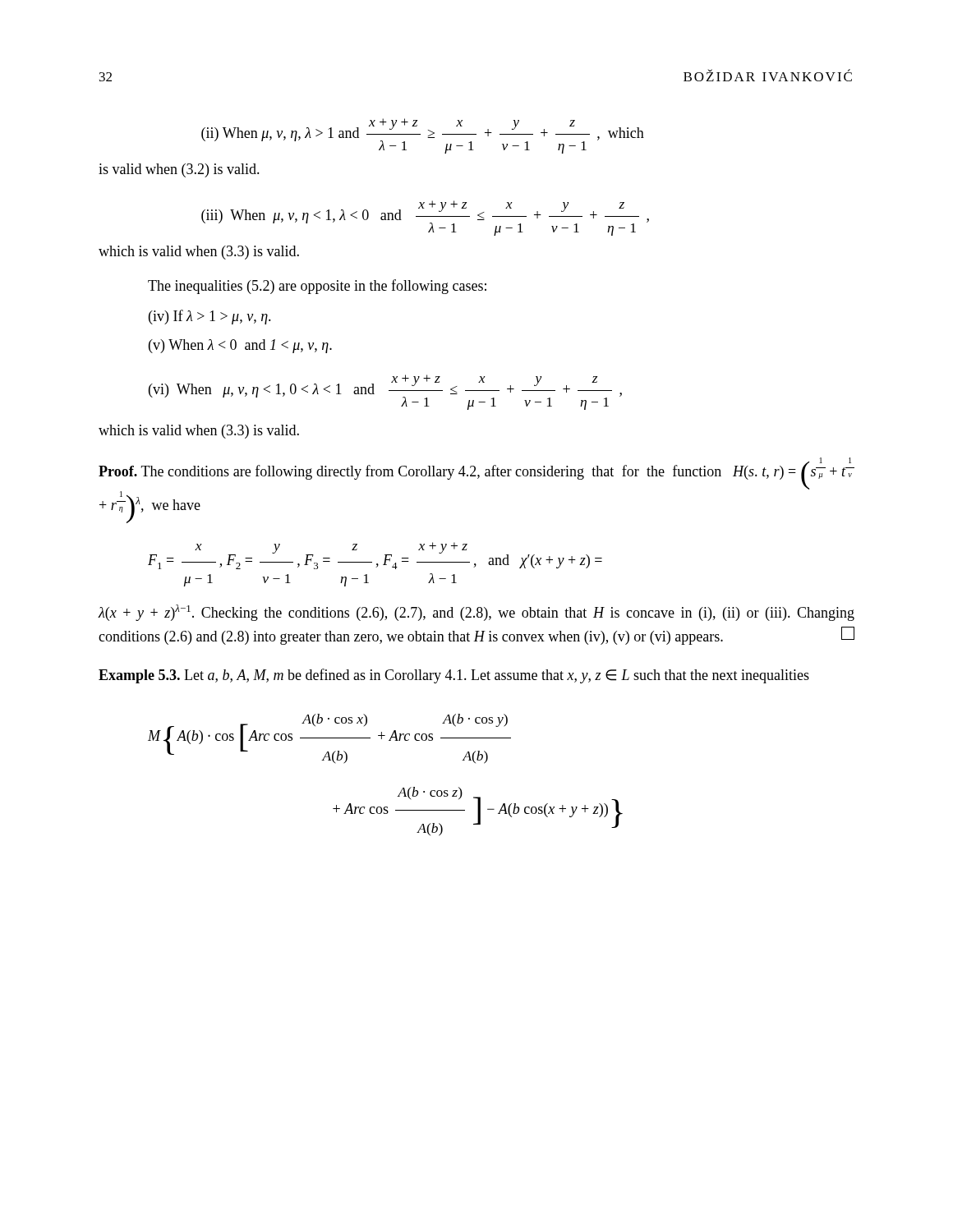The image size is (953, 1232).
Task: Click the passage that begins "The inequalities (5.2) are opposite in"
Action: (318, 286)
